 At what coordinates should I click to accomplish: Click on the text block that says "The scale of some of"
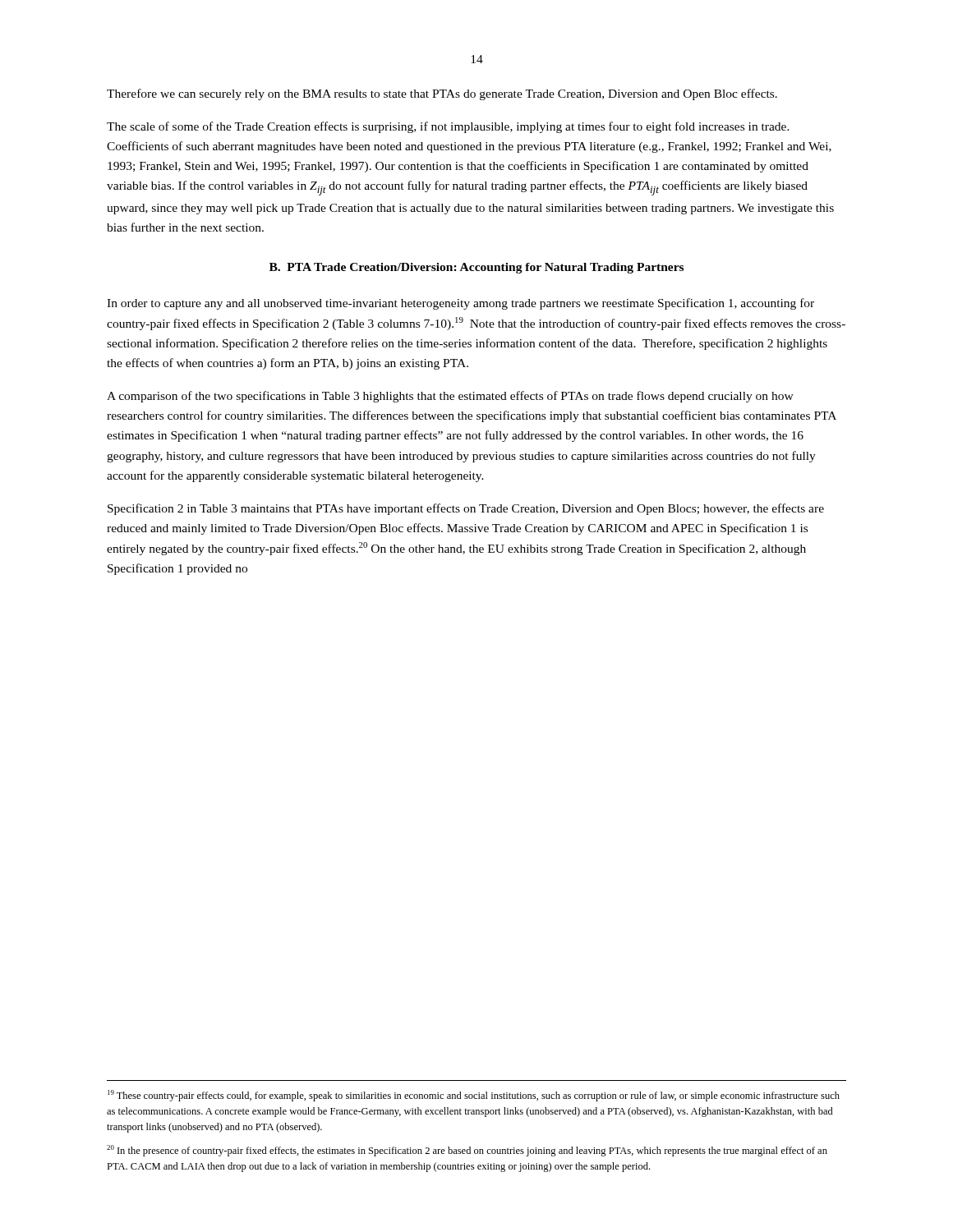(476, 177)
